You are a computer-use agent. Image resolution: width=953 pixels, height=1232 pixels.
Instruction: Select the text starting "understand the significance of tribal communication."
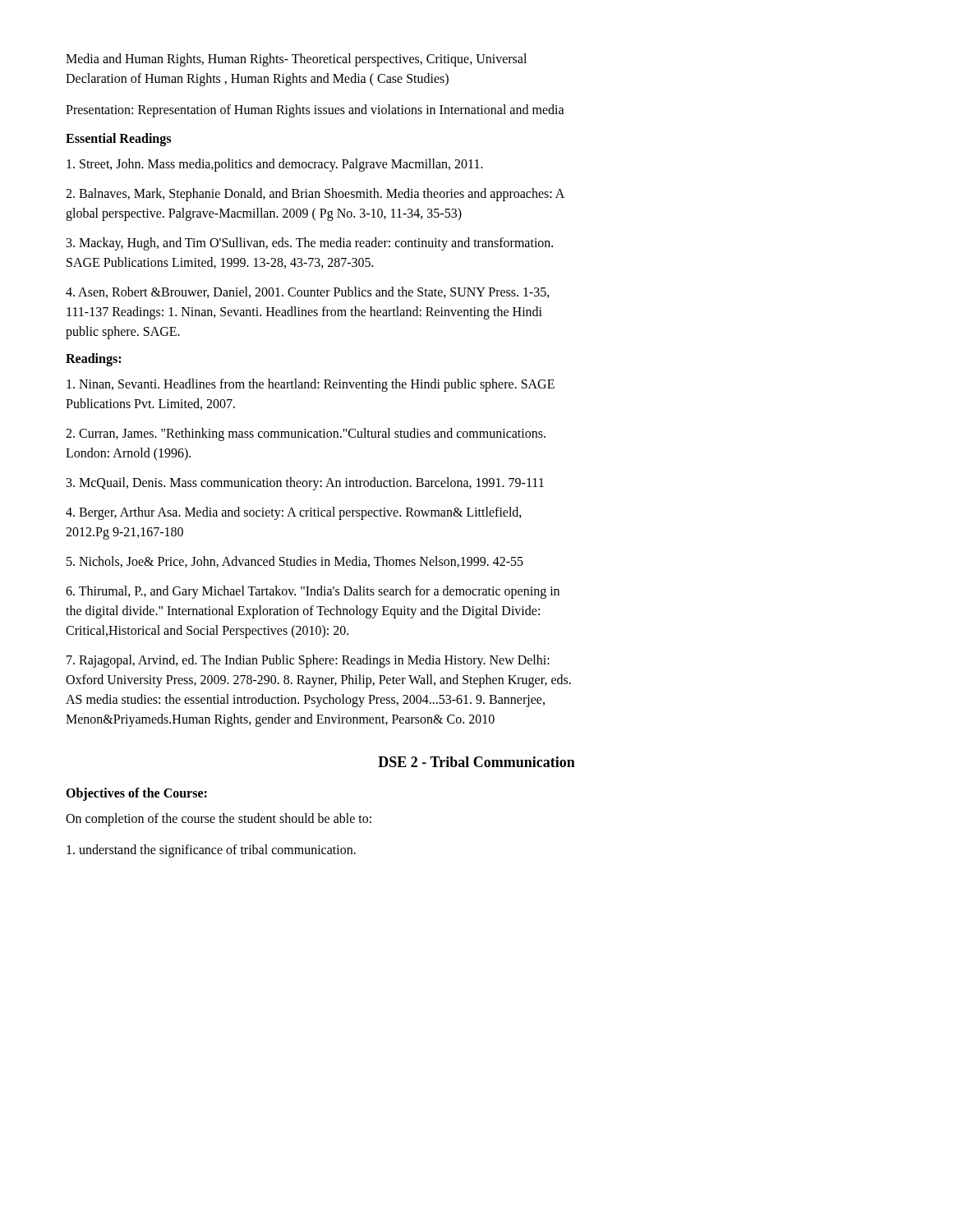pyautogui.click(x=211, y=850)
